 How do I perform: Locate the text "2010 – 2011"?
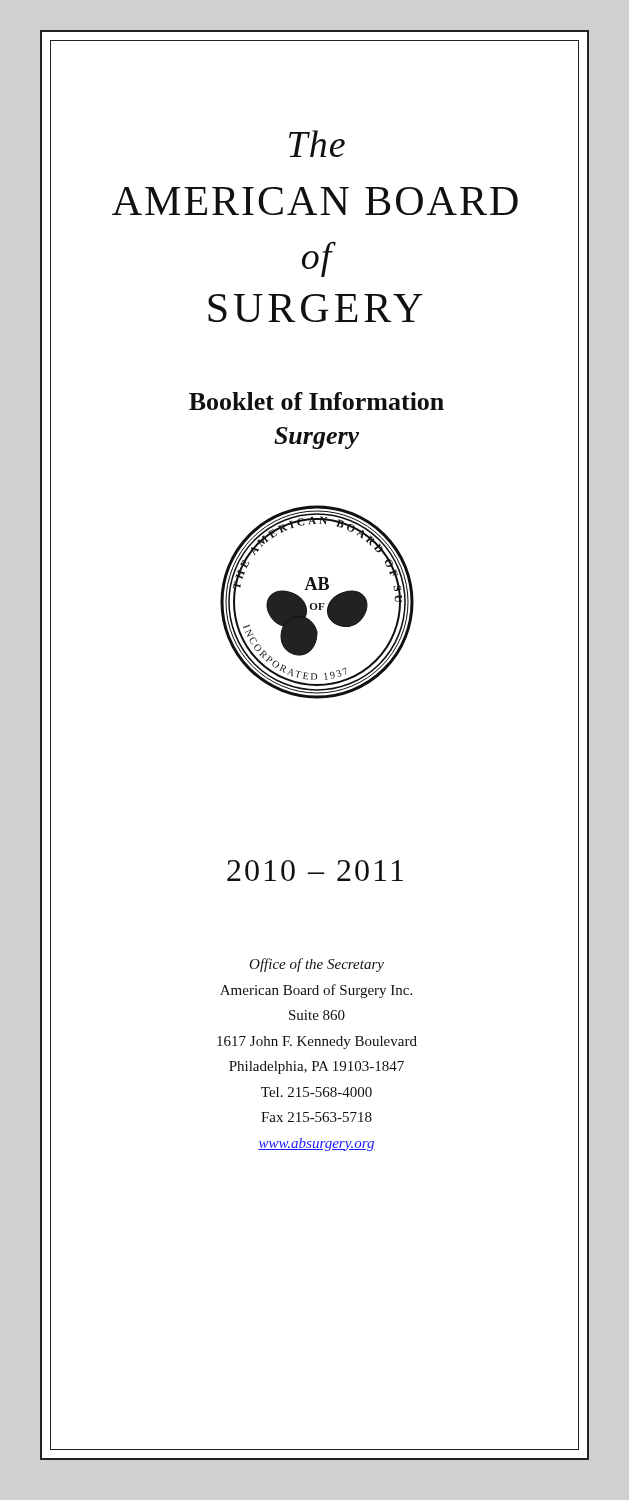click(x=316, y=870)
